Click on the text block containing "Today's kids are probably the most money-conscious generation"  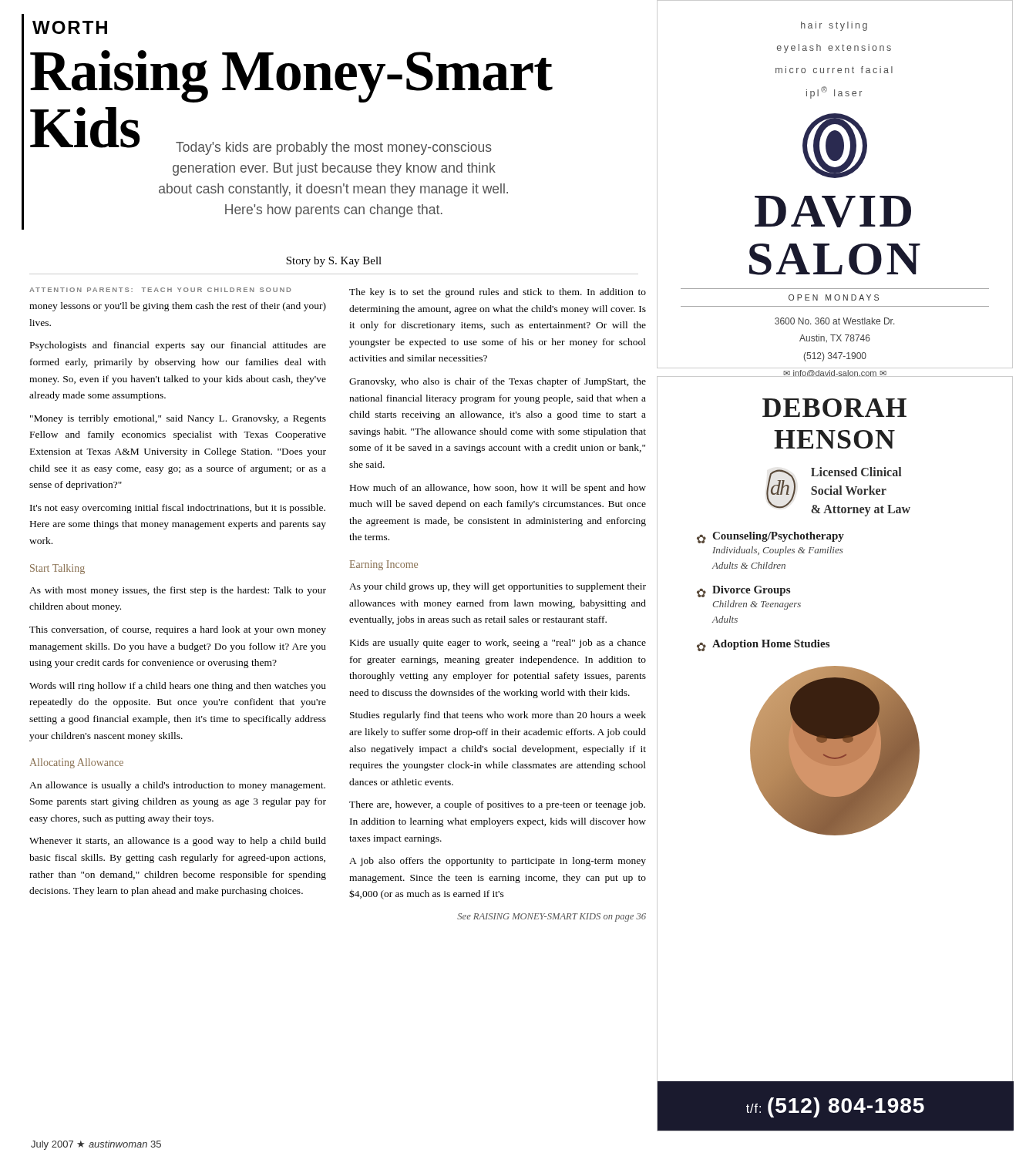[334, 179]
